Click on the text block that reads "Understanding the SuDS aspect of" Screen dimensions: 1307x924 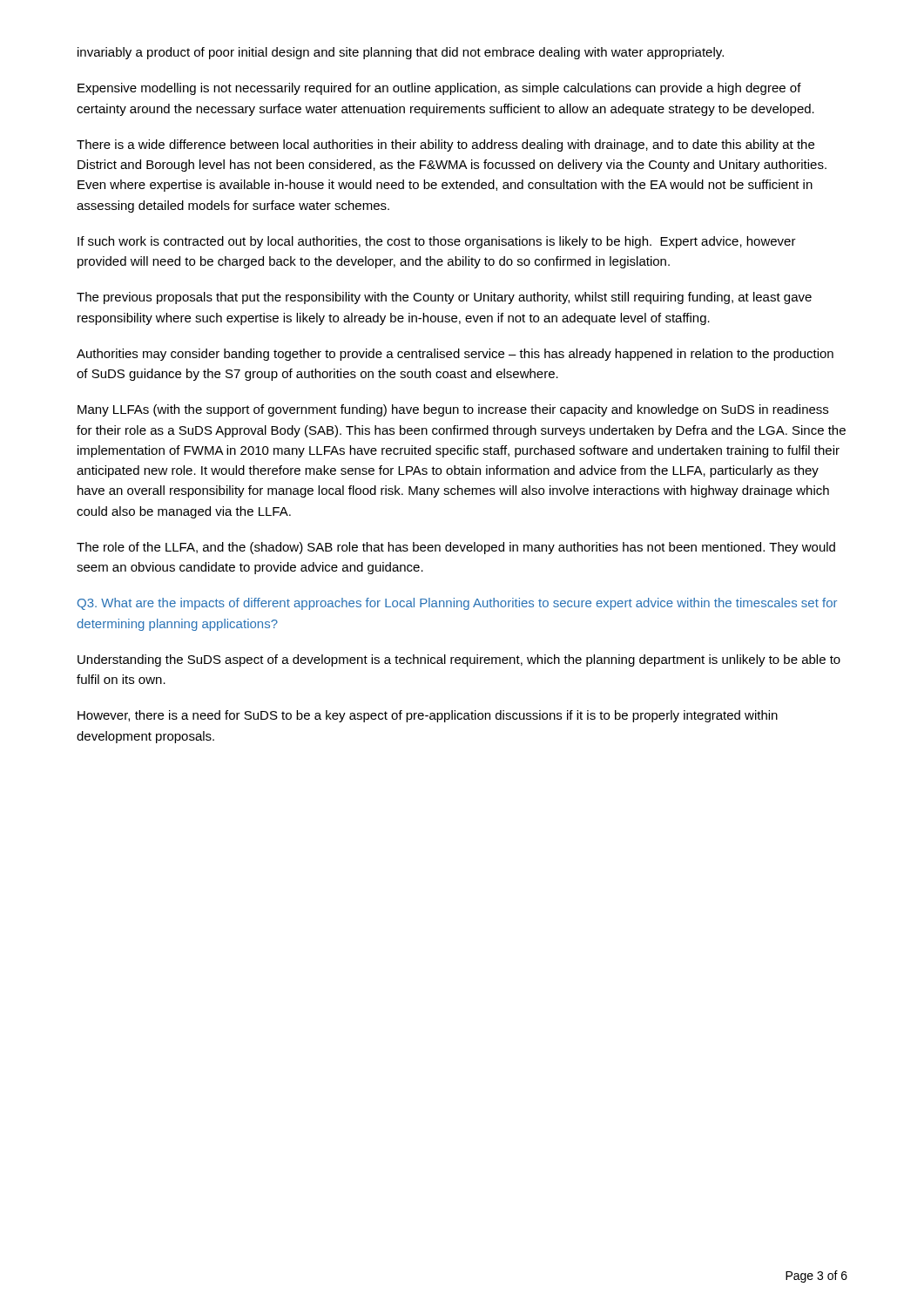pyautogui.click(x=459, y=669)
